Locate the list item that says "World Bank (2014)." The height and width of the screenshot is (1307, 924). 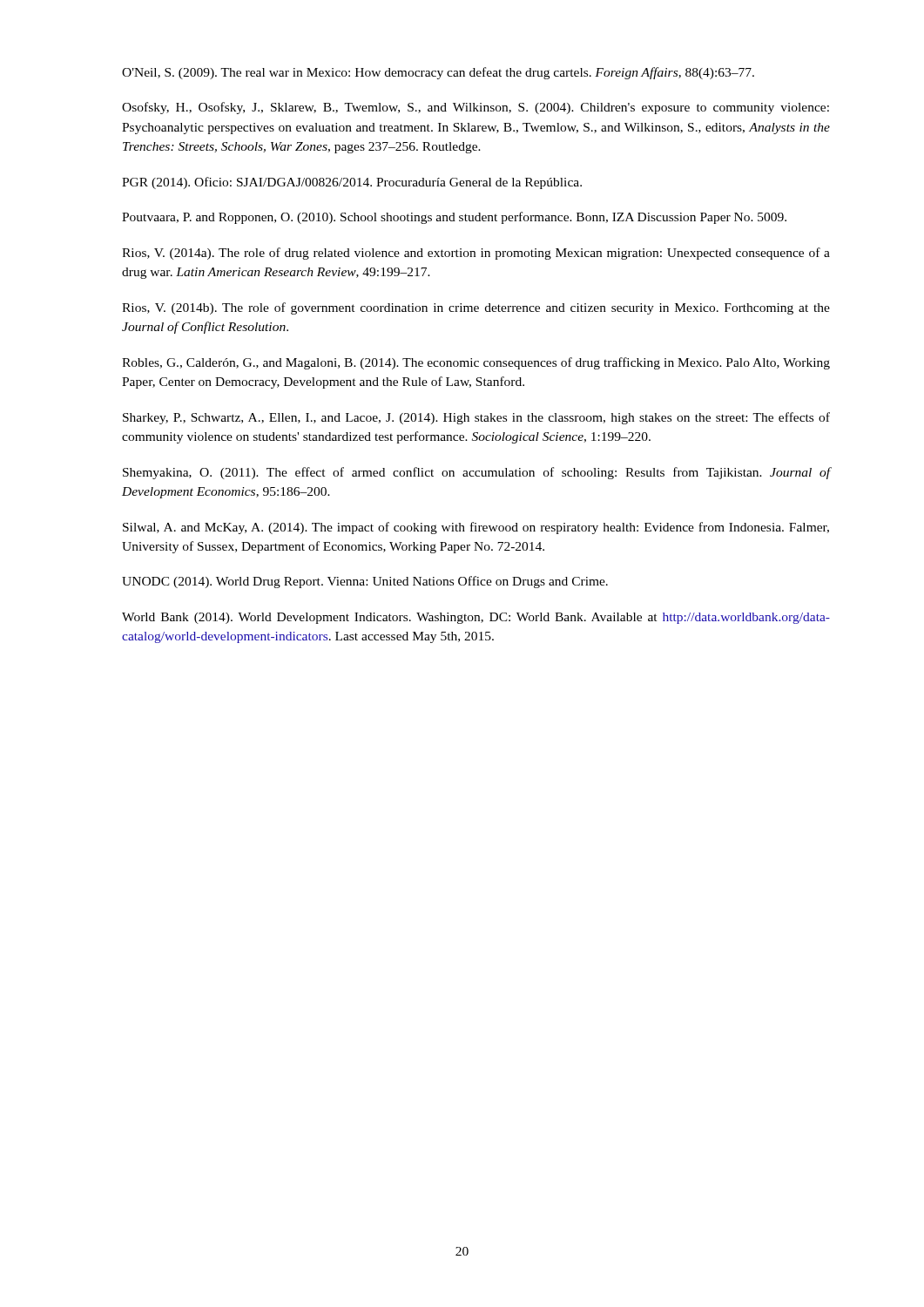click(462, 627)
